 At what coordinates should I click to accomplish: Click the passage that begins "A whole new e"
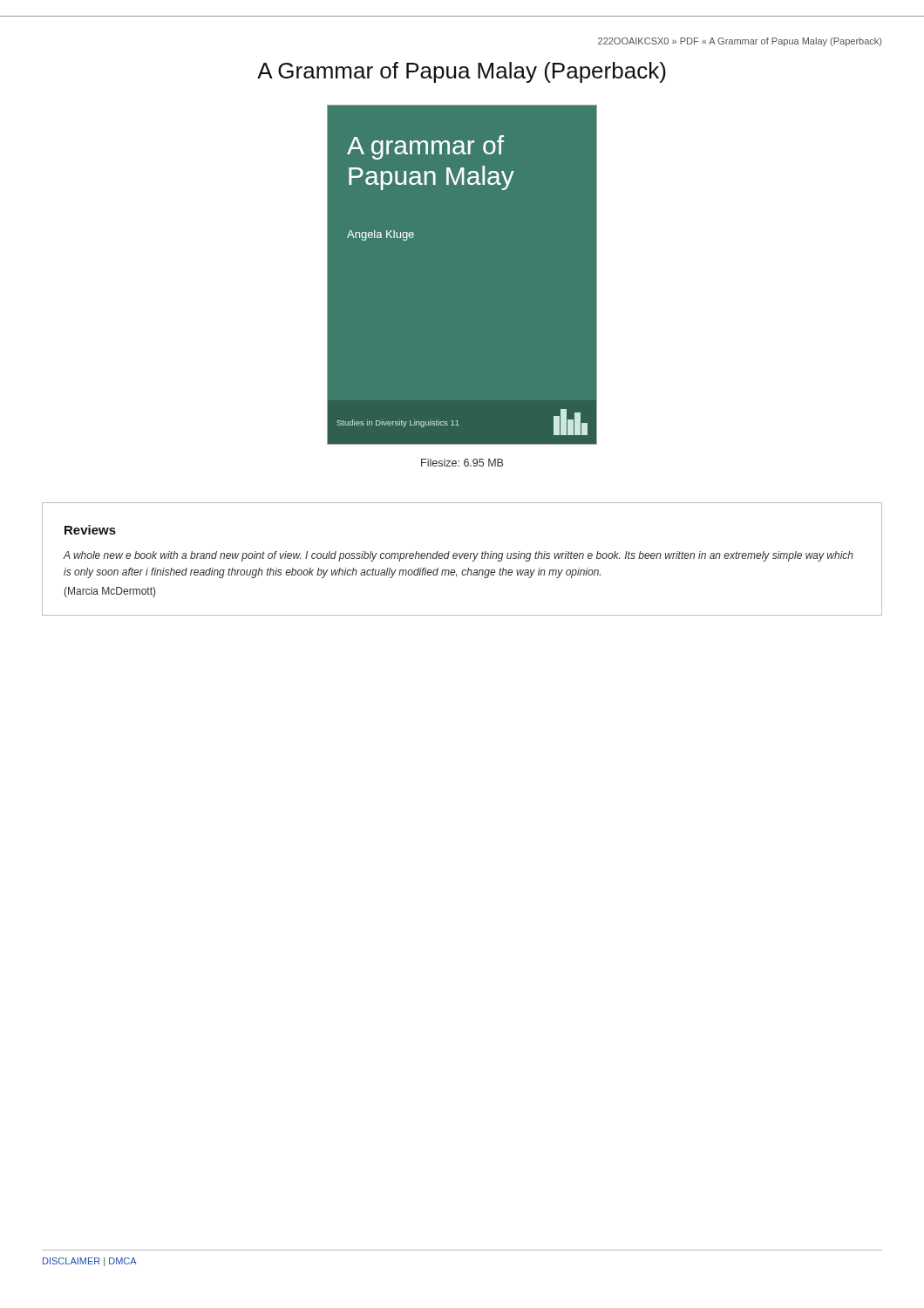point(459,564)
